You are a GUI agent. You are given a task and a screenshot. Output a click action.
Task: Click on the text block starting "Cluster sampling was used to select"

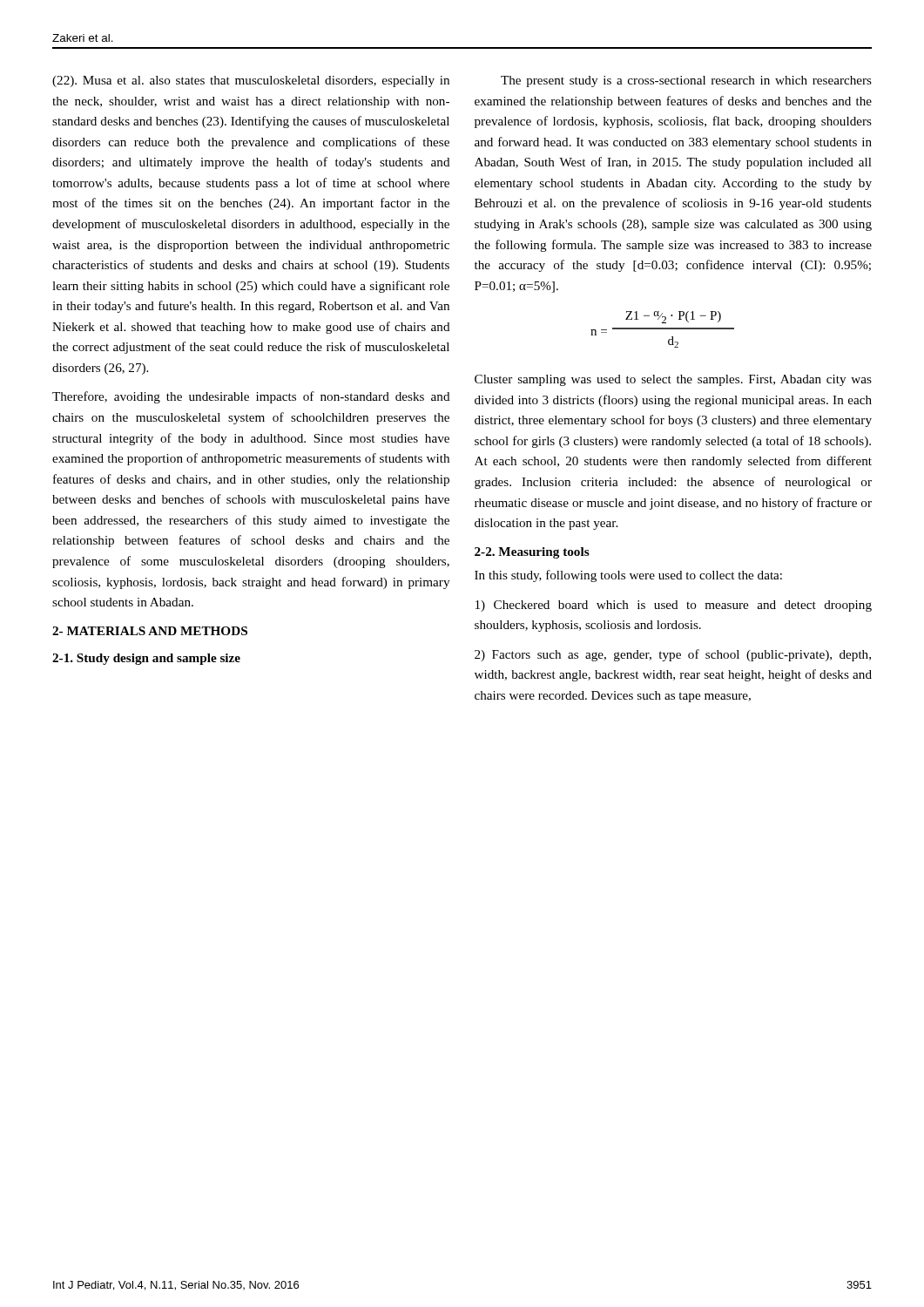coord(673,451)
